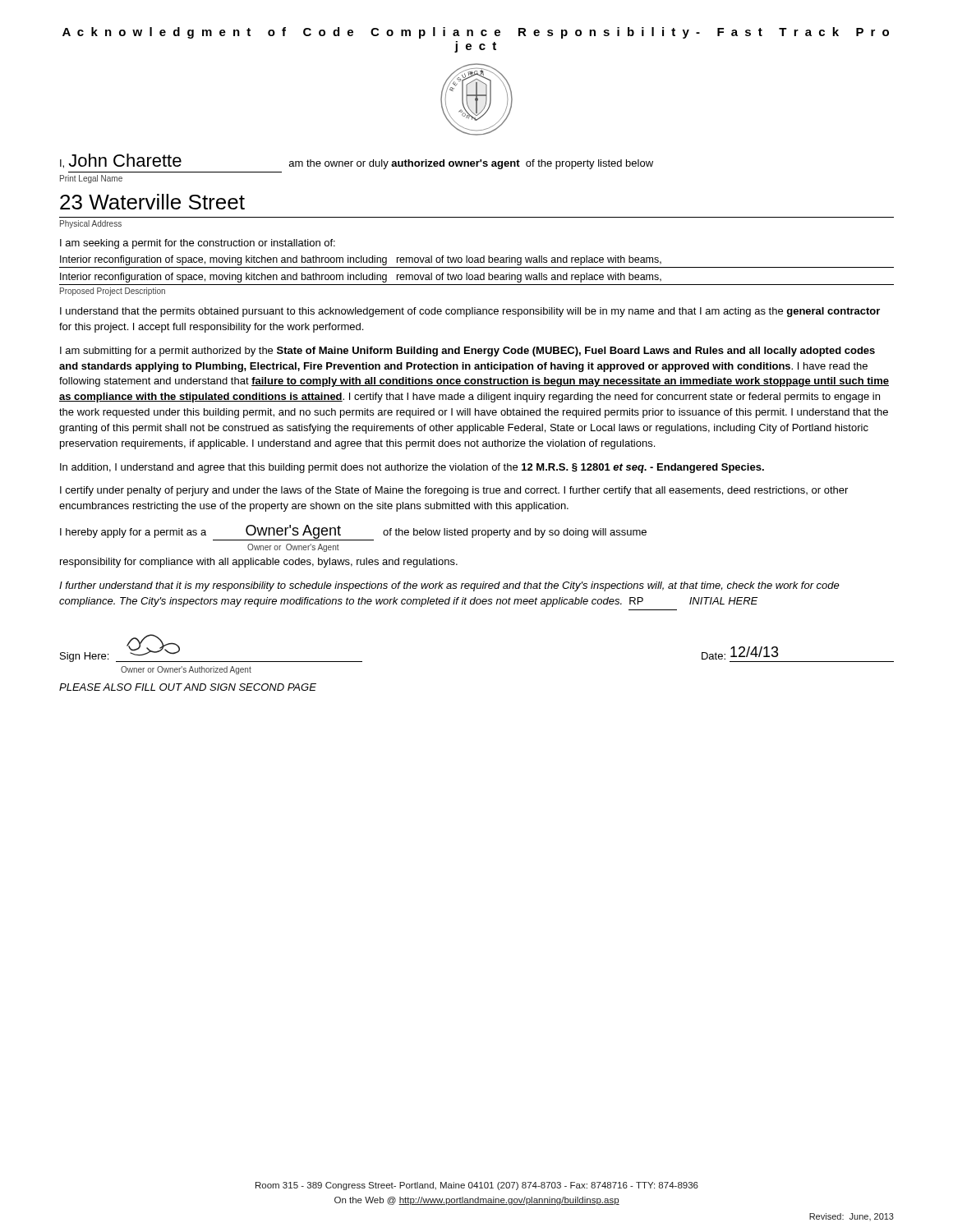This screenshot has width=953, height=1232.
Task: Point to the text block starting "Print Legal Name"
Action: [91, 179]
